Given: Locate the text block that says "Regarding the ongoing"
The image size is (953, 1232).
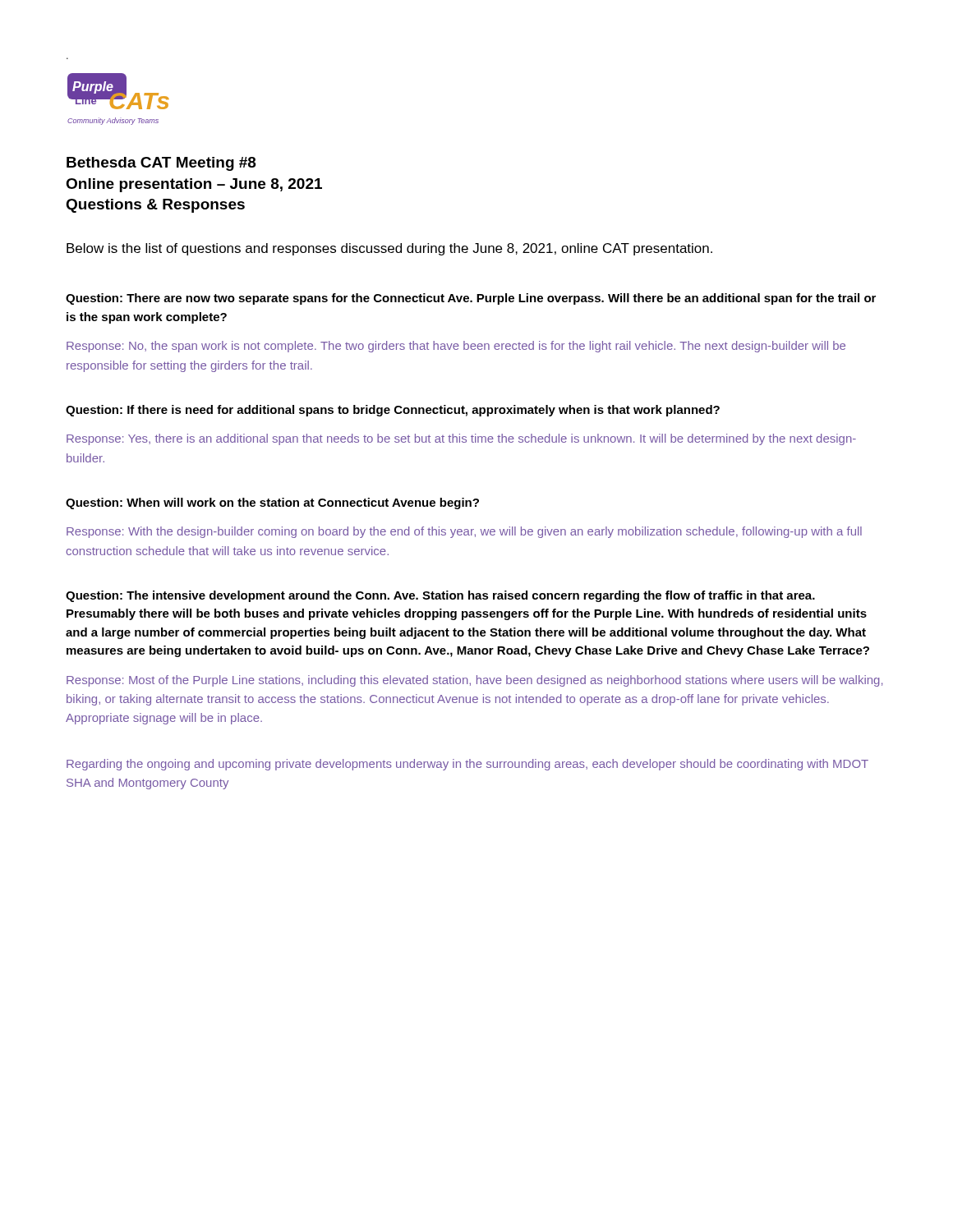Looking at the screenshot, I should (x=467, y=773).
